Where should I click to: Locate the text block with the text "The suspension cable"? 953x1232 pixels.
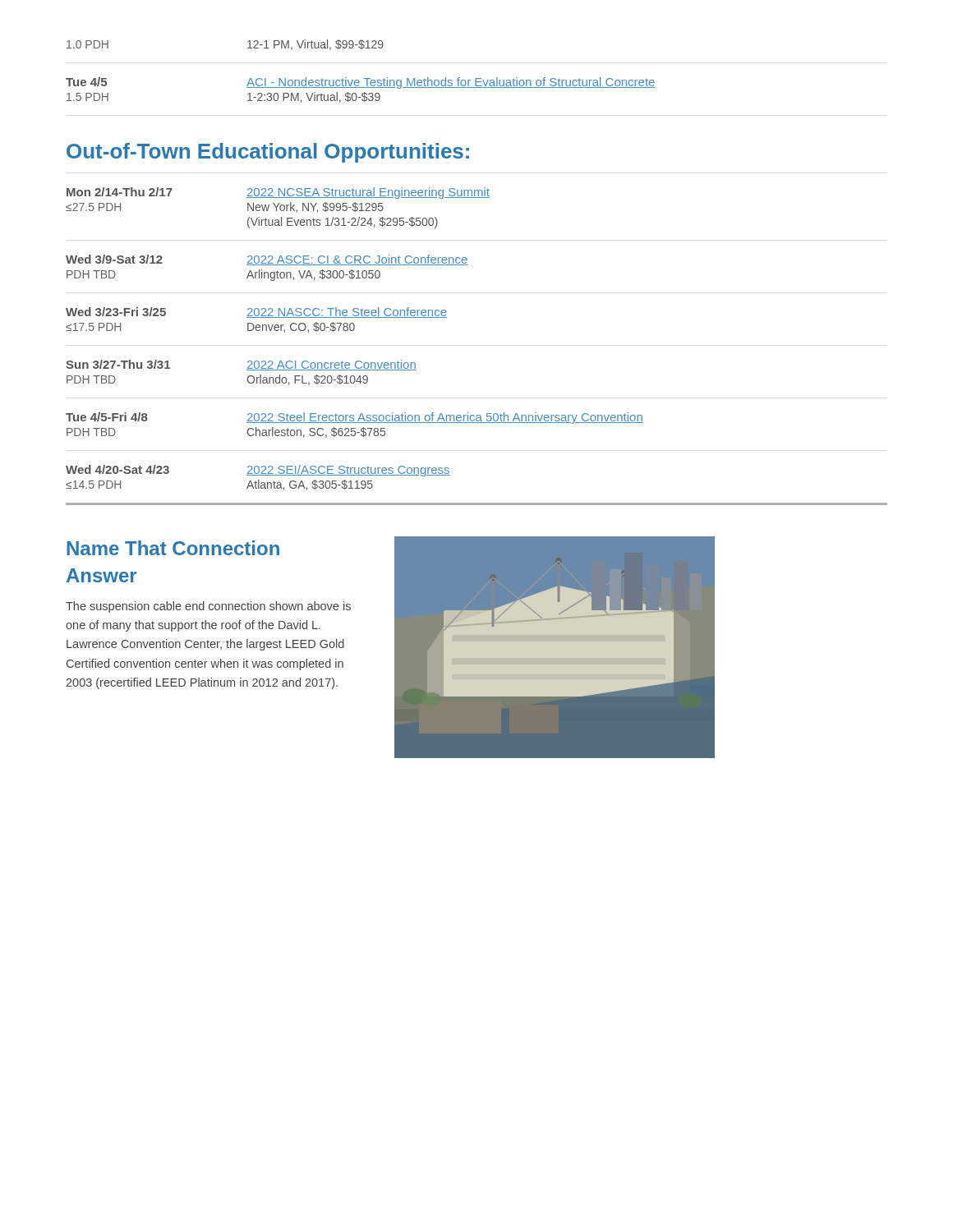point(208,644)
